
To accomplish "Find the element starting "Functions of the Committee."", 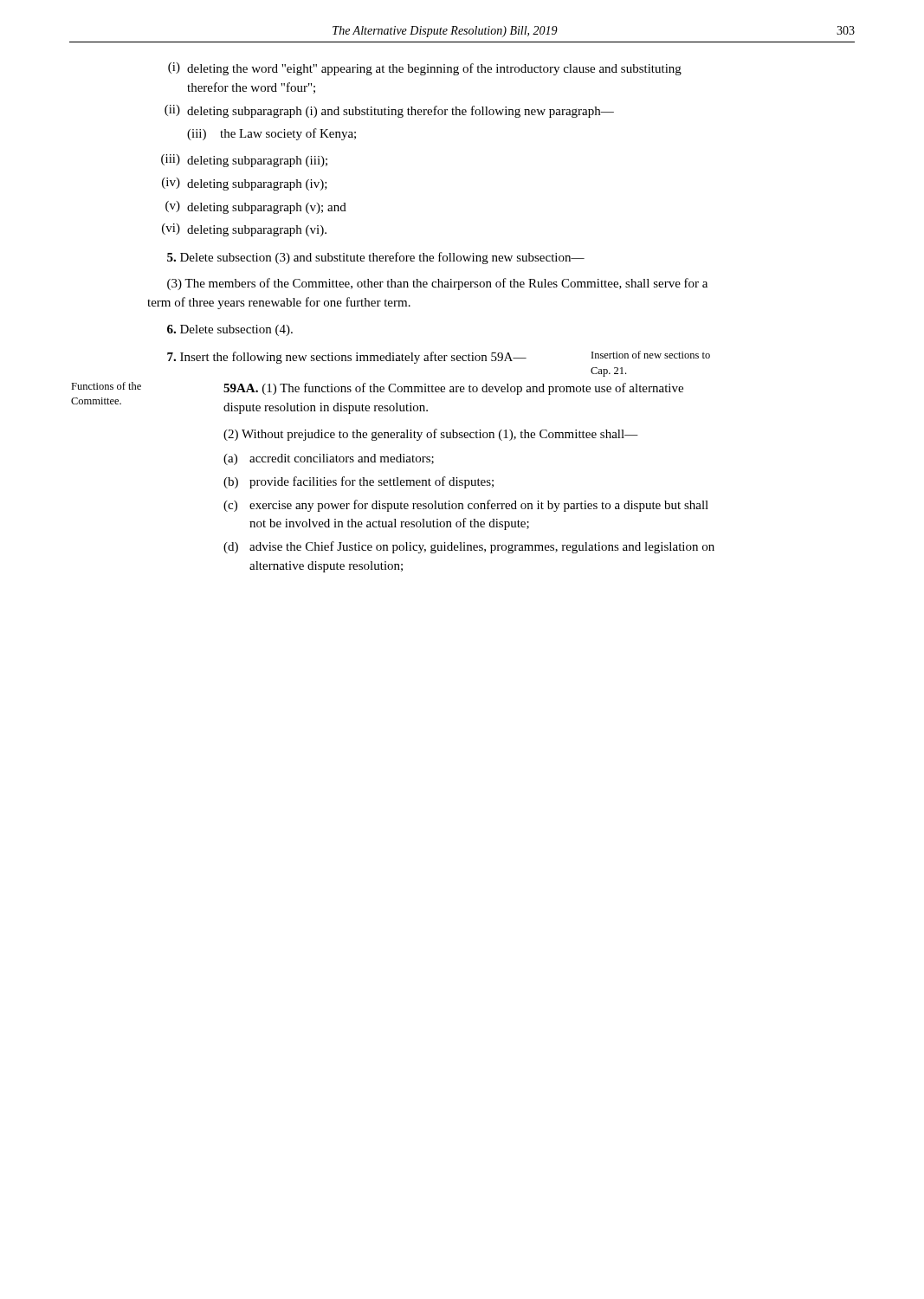I will tap(106, 394).
